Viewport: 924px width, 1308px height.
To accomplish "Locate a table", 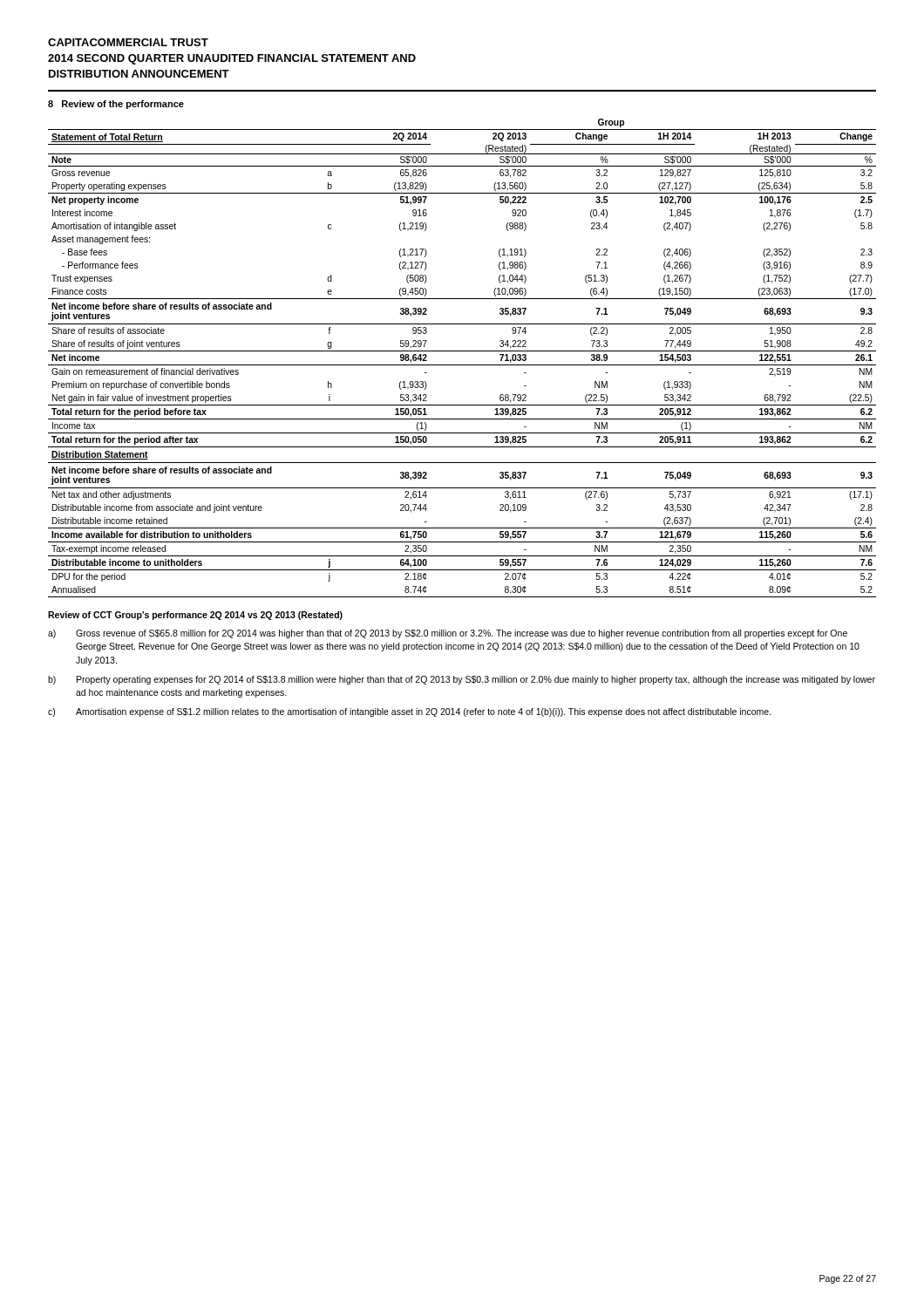I will (x=462, y=356).
